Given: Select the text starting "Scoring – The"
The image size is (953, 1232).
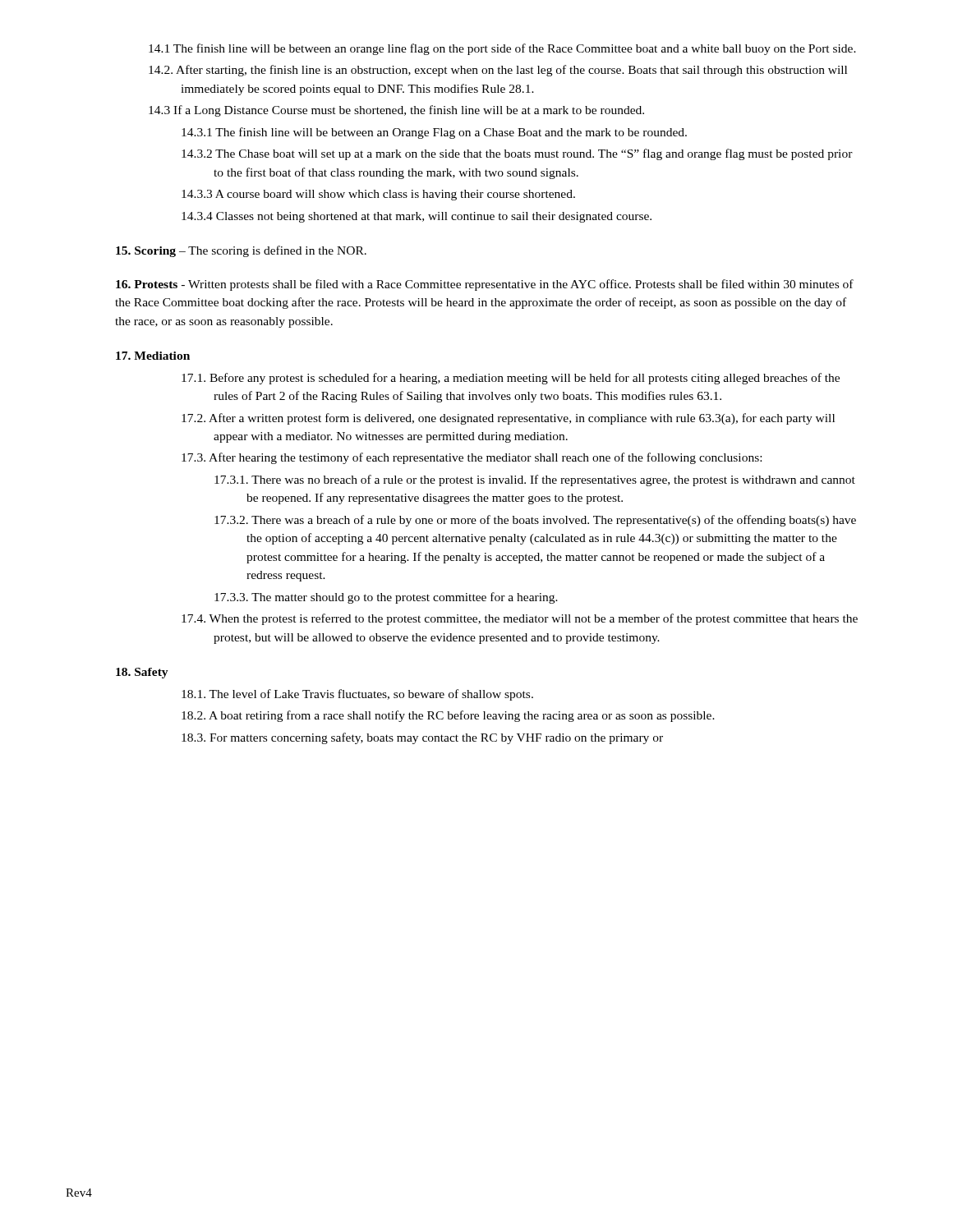Looking at the screenshot, I should tap(241, 250).
